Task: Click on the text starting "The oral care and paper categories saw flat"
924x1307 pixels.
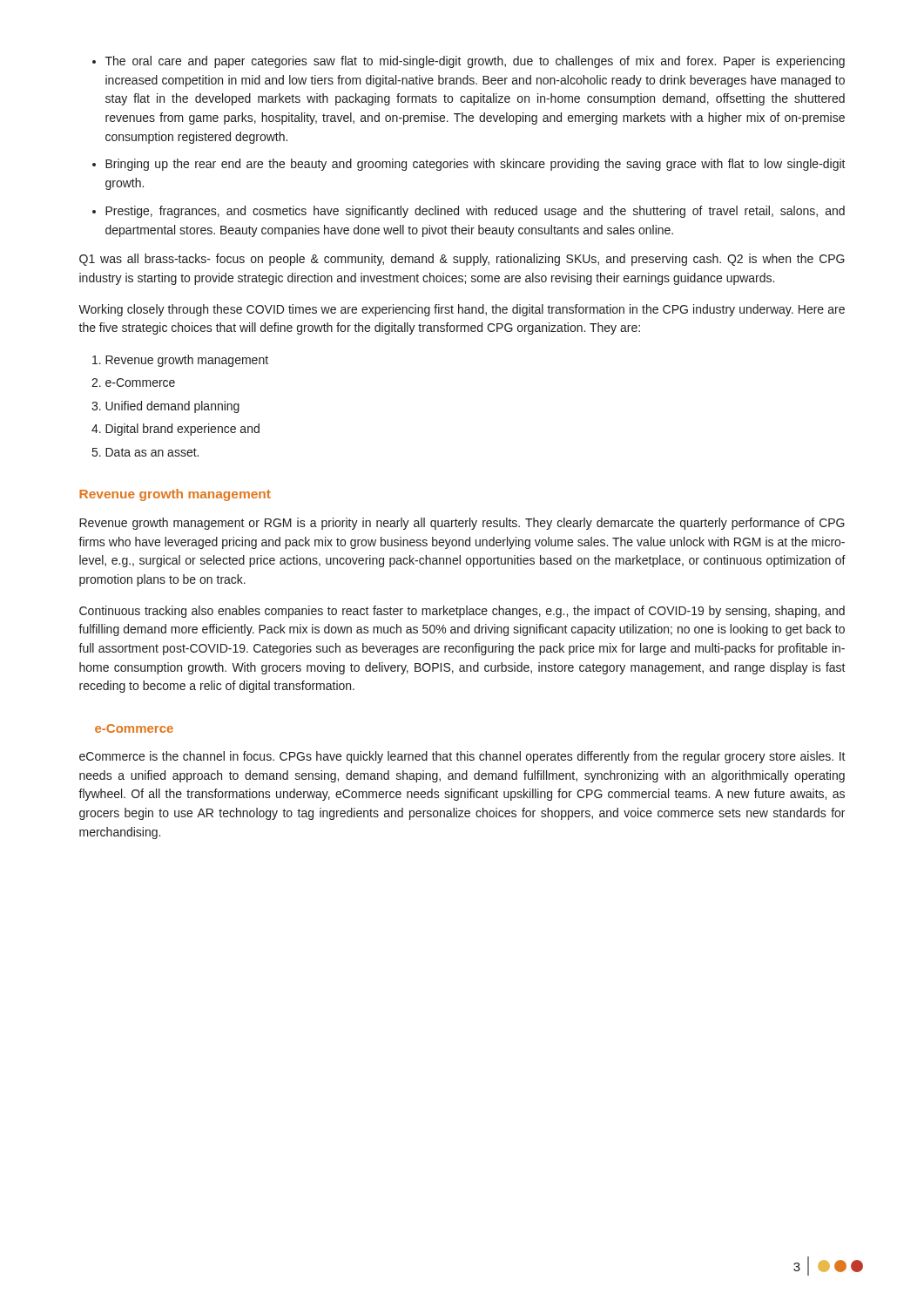Action: click(x=475, y=99)
